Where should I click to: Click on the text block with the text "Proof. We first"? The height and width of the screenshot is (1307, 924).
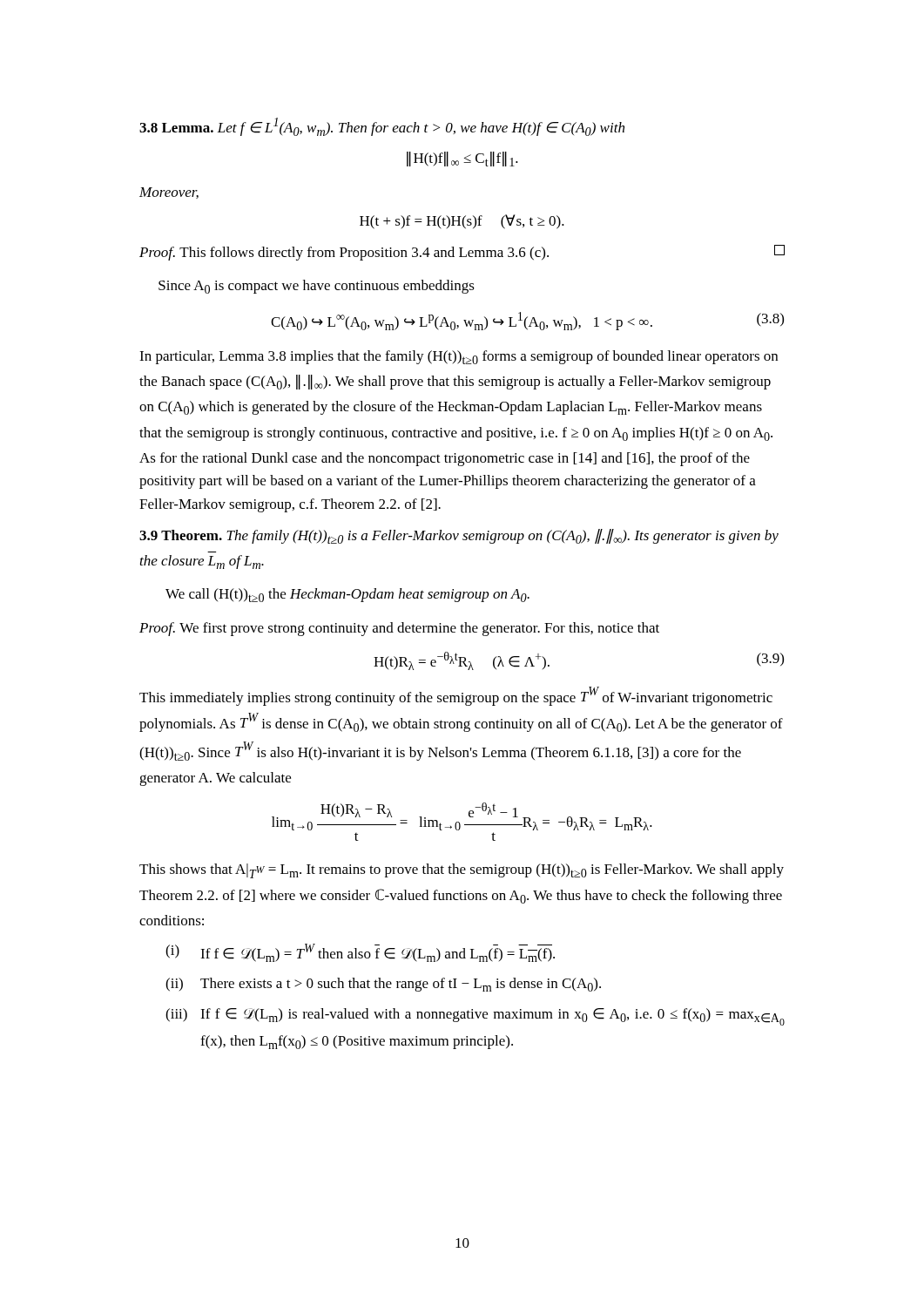462,648
